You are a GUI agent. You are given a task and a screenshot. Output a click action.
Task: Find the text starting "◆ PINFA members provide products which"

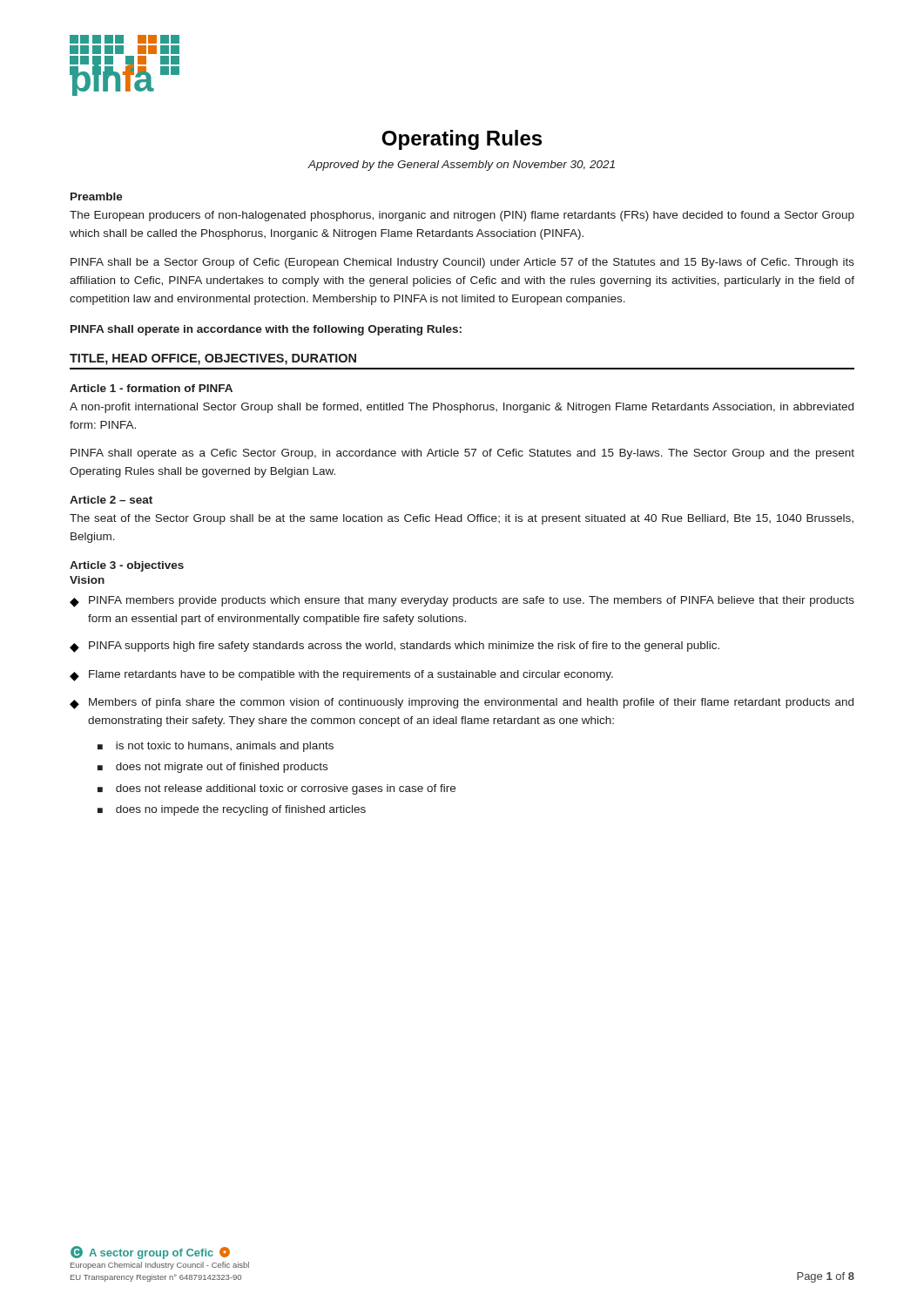(x=462, y=610)
